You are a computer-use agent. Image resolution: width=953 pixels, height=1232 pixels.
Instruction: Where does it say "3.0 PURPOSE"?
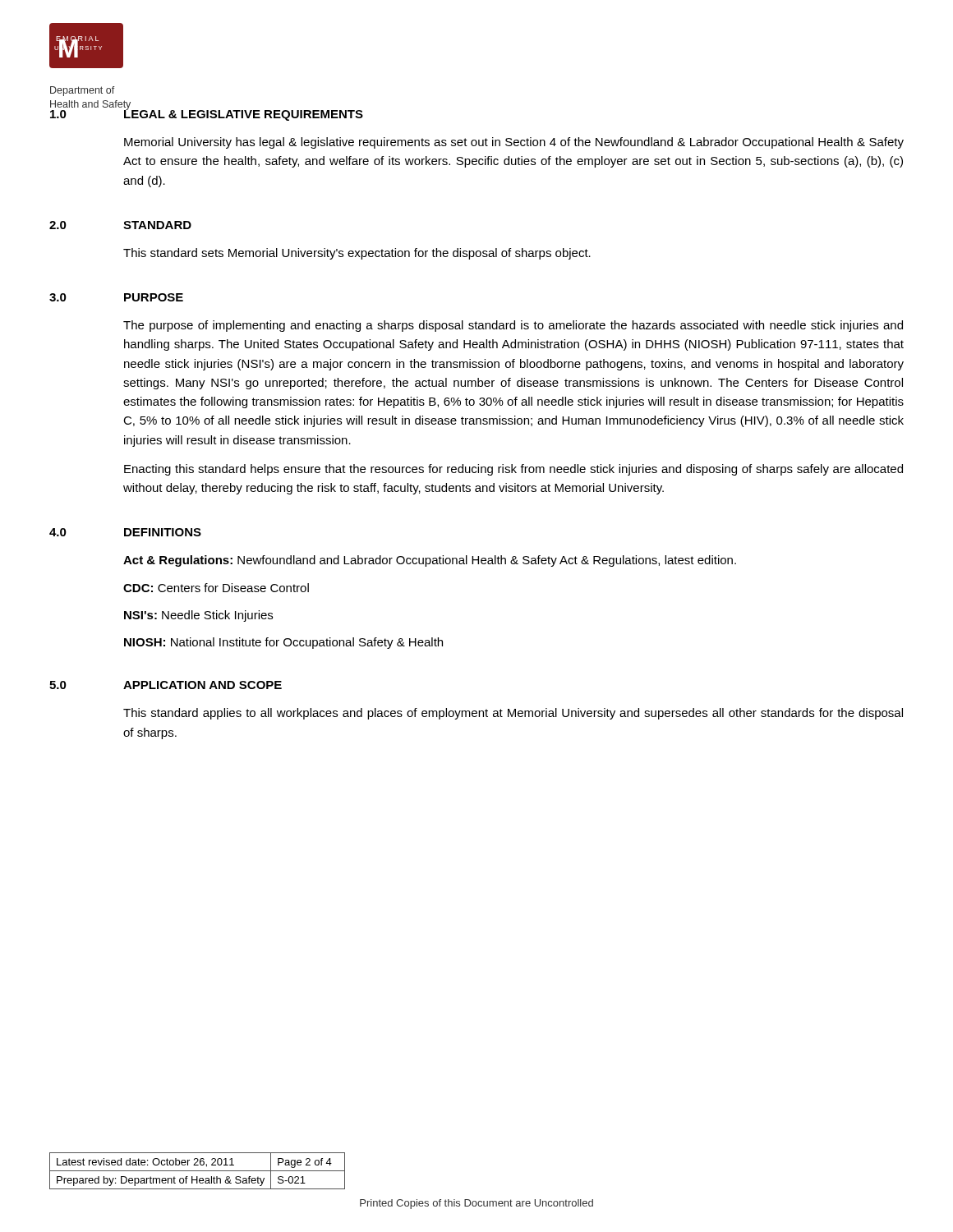pyautogui.click(x=52, y=297)
